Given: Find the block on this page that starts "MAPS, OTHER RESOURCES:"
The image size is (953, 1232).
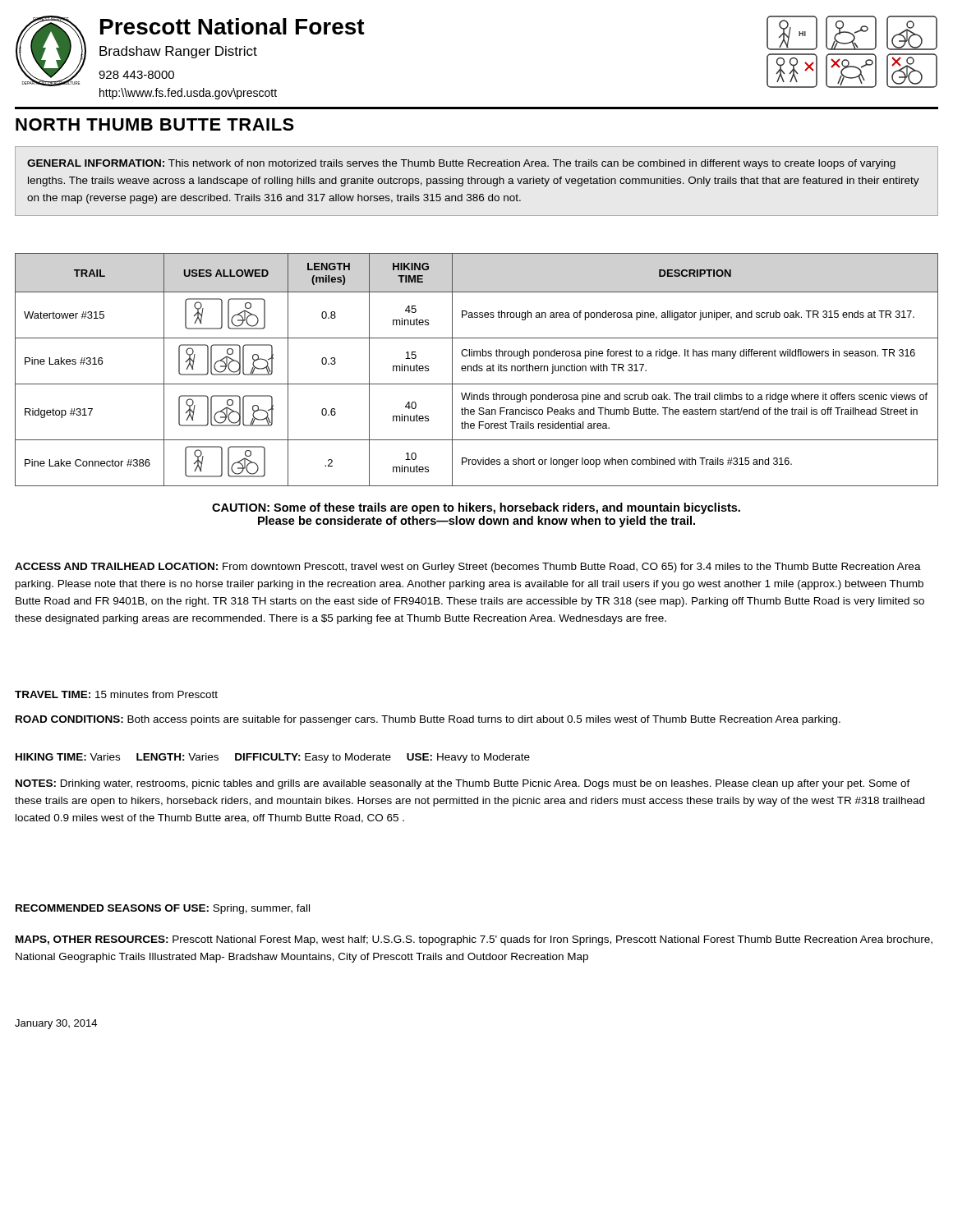Looking at the screenshot, I should 474,948.
